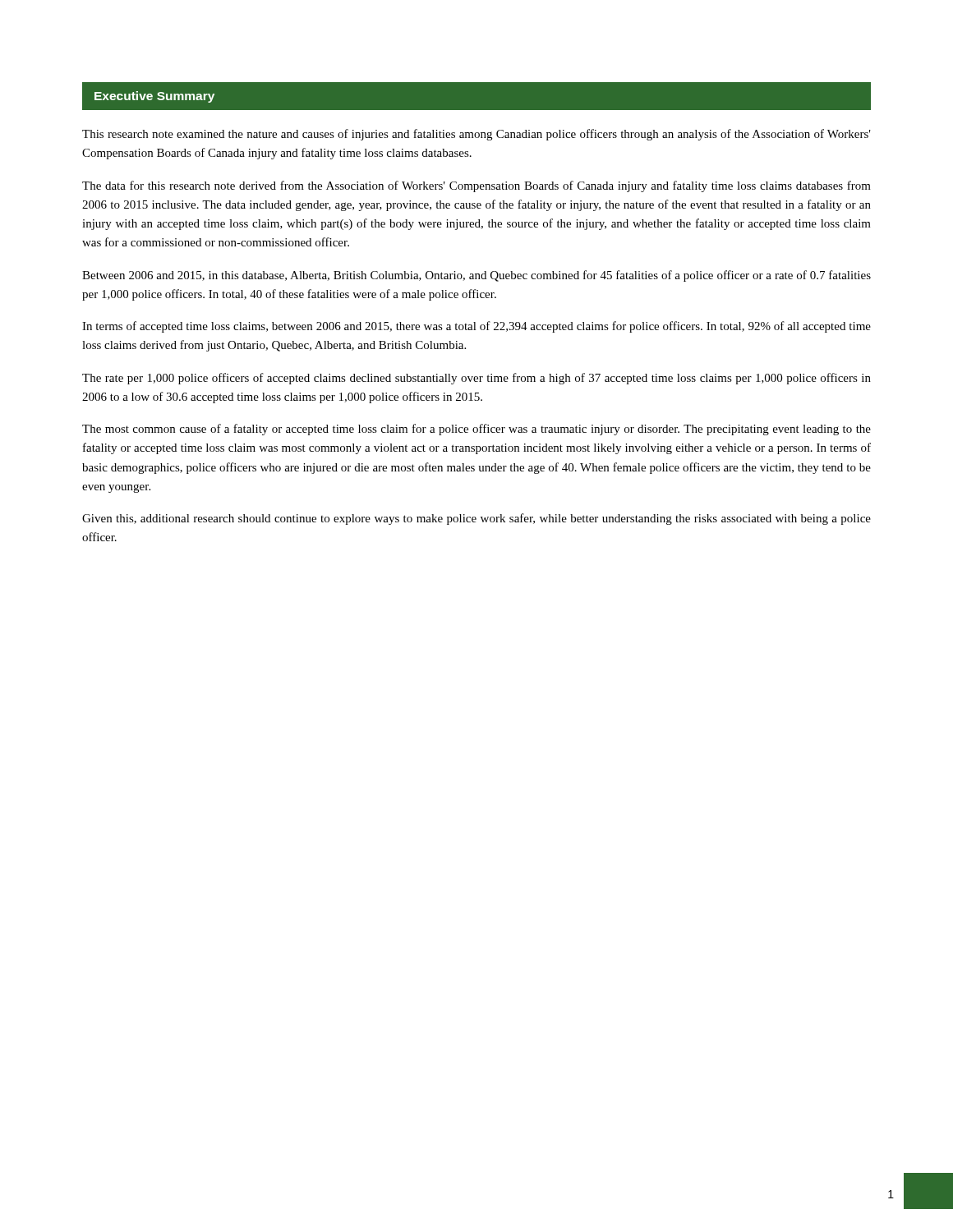Where is the passage that starts "The rate per 1,000 police officers of"?
Viewport: 953px width, 1232px height.
click(476, 387)
